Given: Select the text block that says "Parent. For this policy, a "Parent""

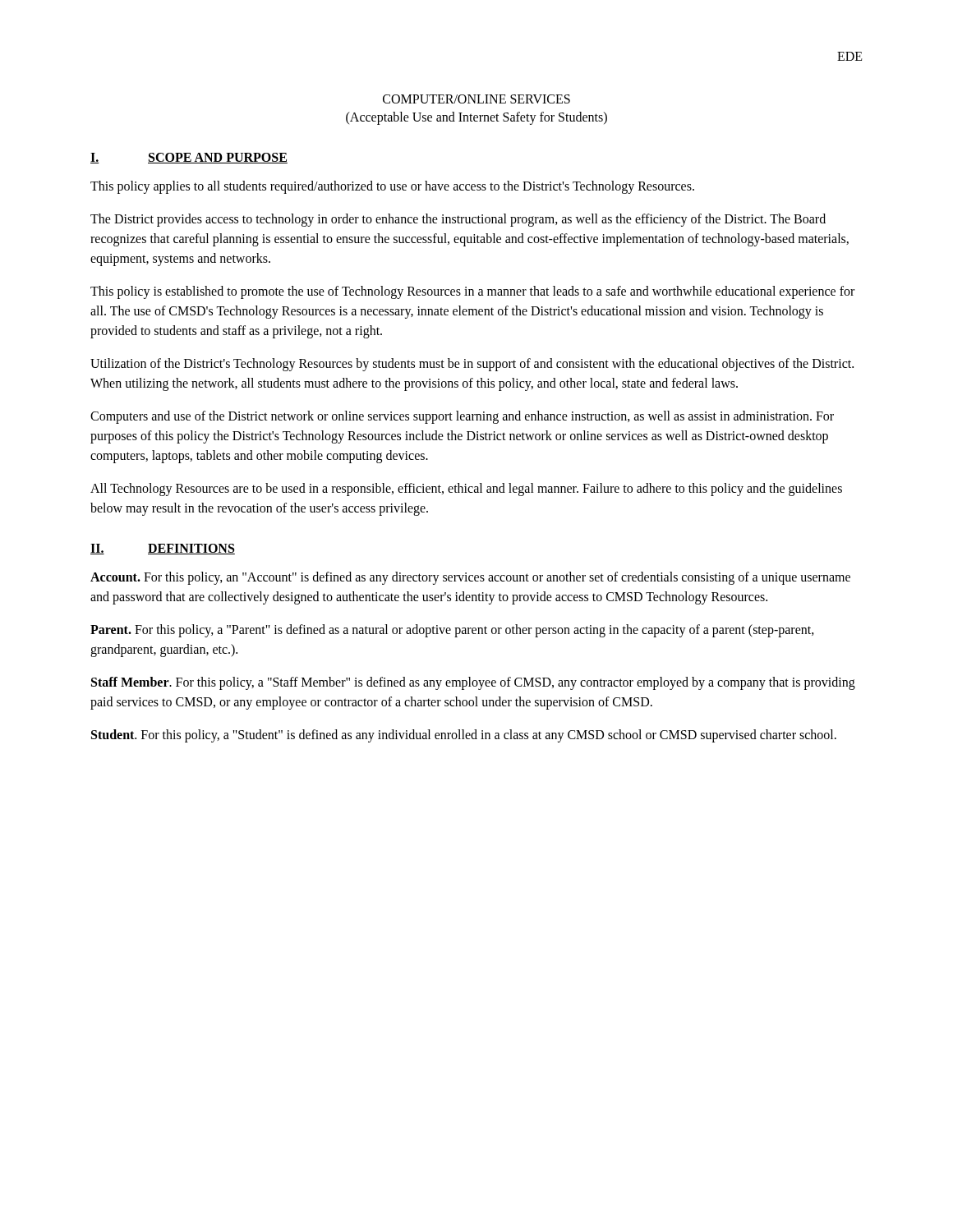Looking at the screenshot, I should (452, 639).
